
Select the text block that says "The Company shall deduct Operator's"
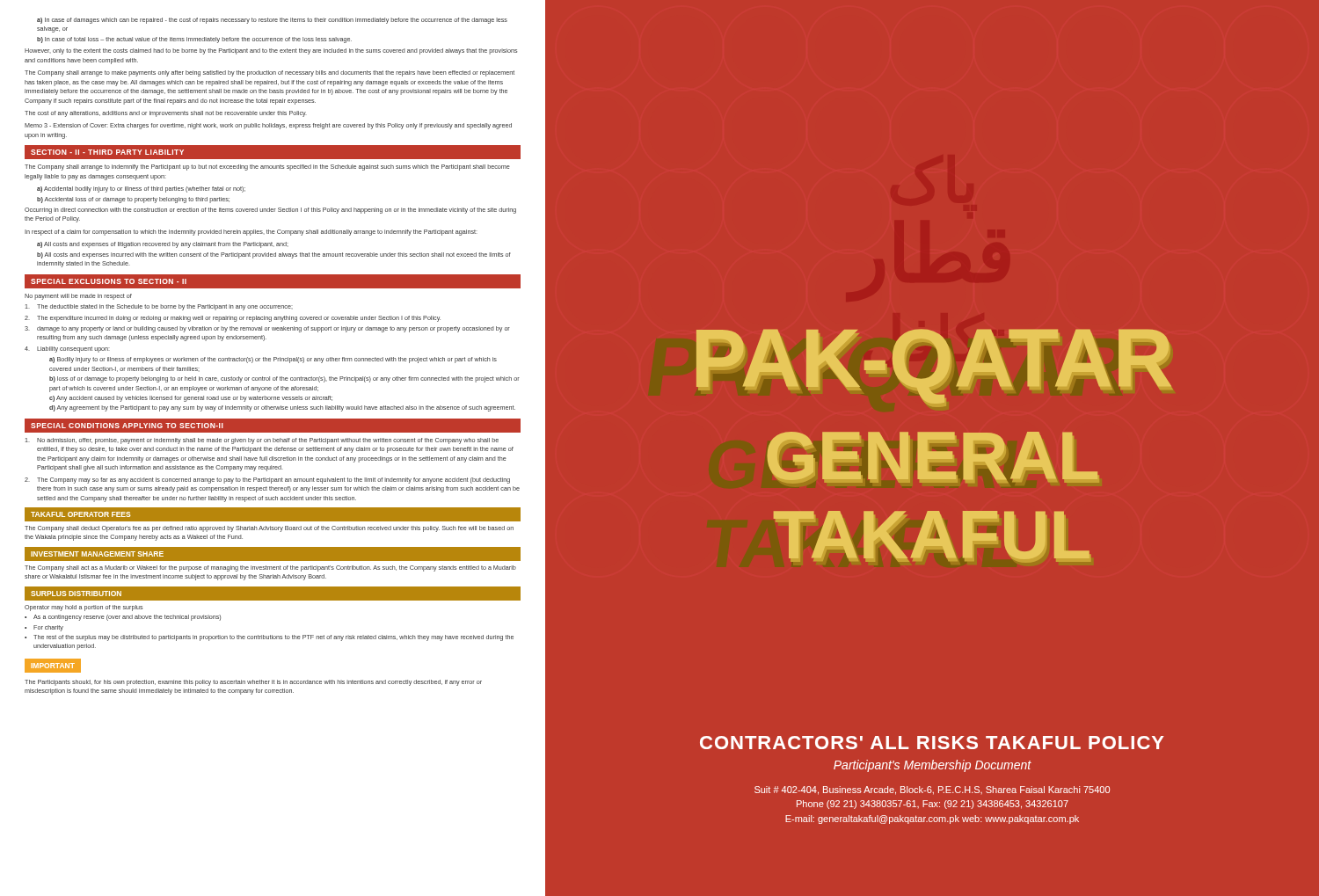269,533
